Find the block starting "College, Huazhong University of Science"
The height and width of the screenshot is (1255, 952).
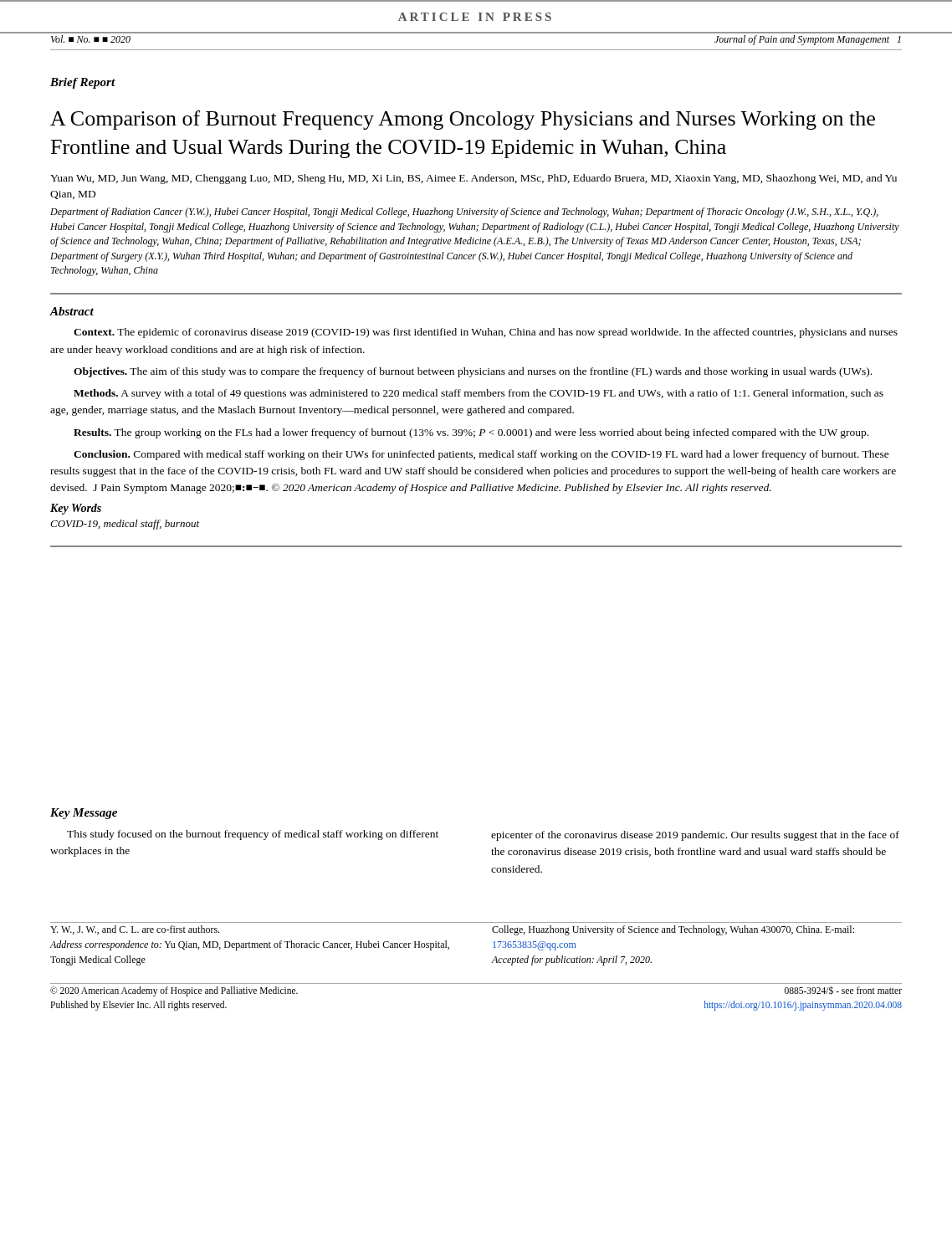673,930
